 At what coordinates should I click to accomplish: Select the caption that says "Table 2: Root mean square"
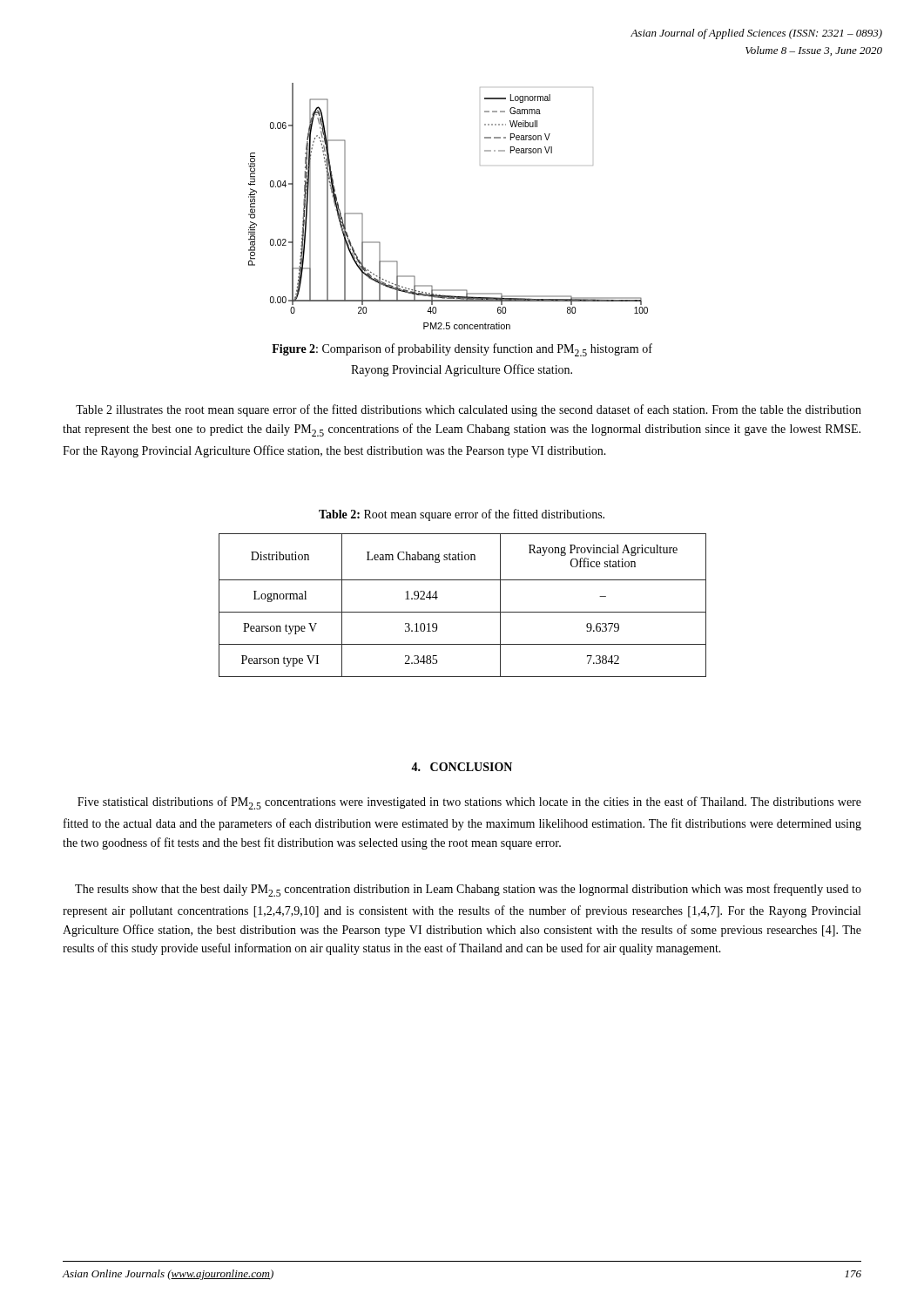tap(462, 515)
